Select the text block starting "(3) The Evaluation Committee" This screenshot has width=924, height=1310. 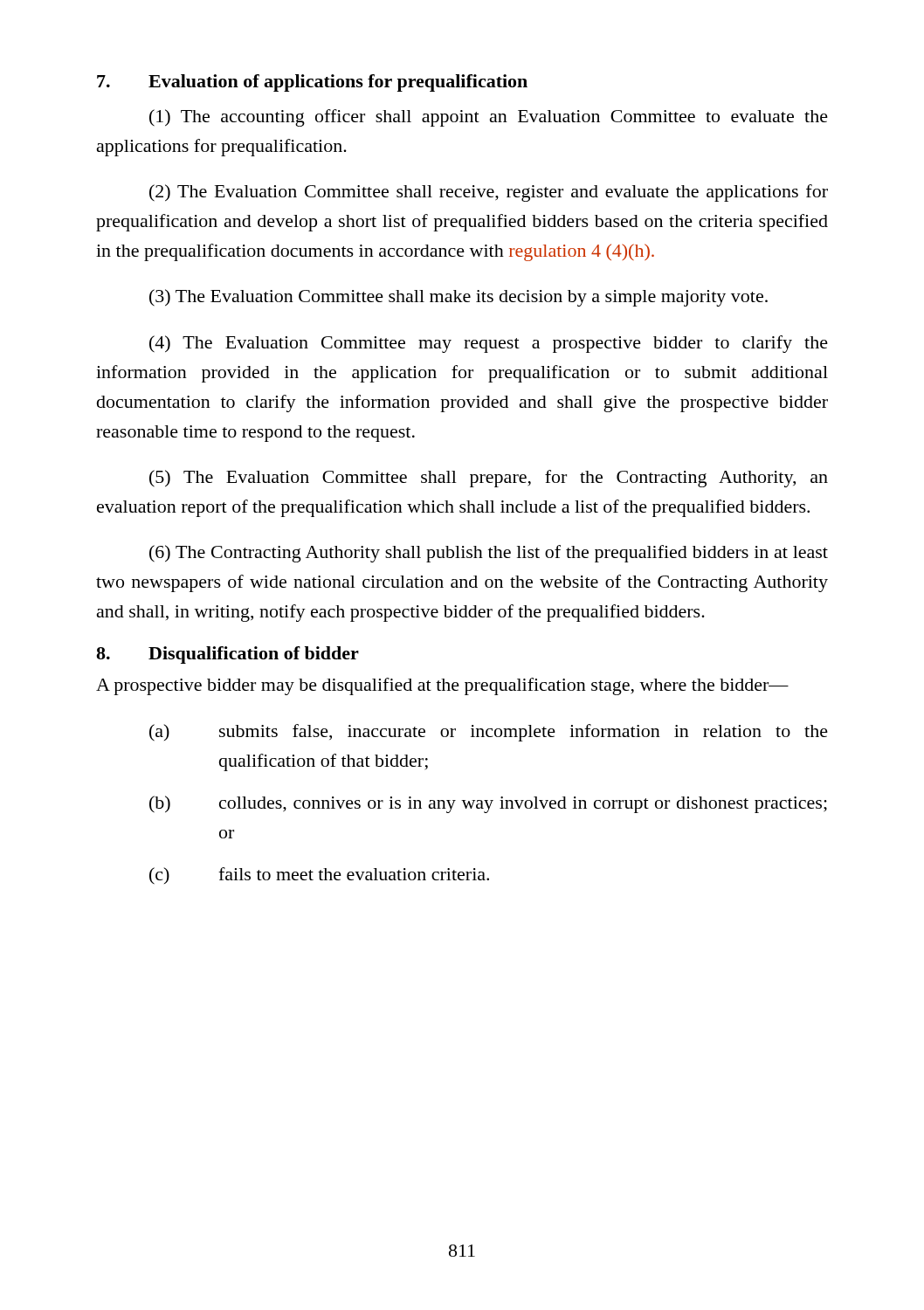459,296
